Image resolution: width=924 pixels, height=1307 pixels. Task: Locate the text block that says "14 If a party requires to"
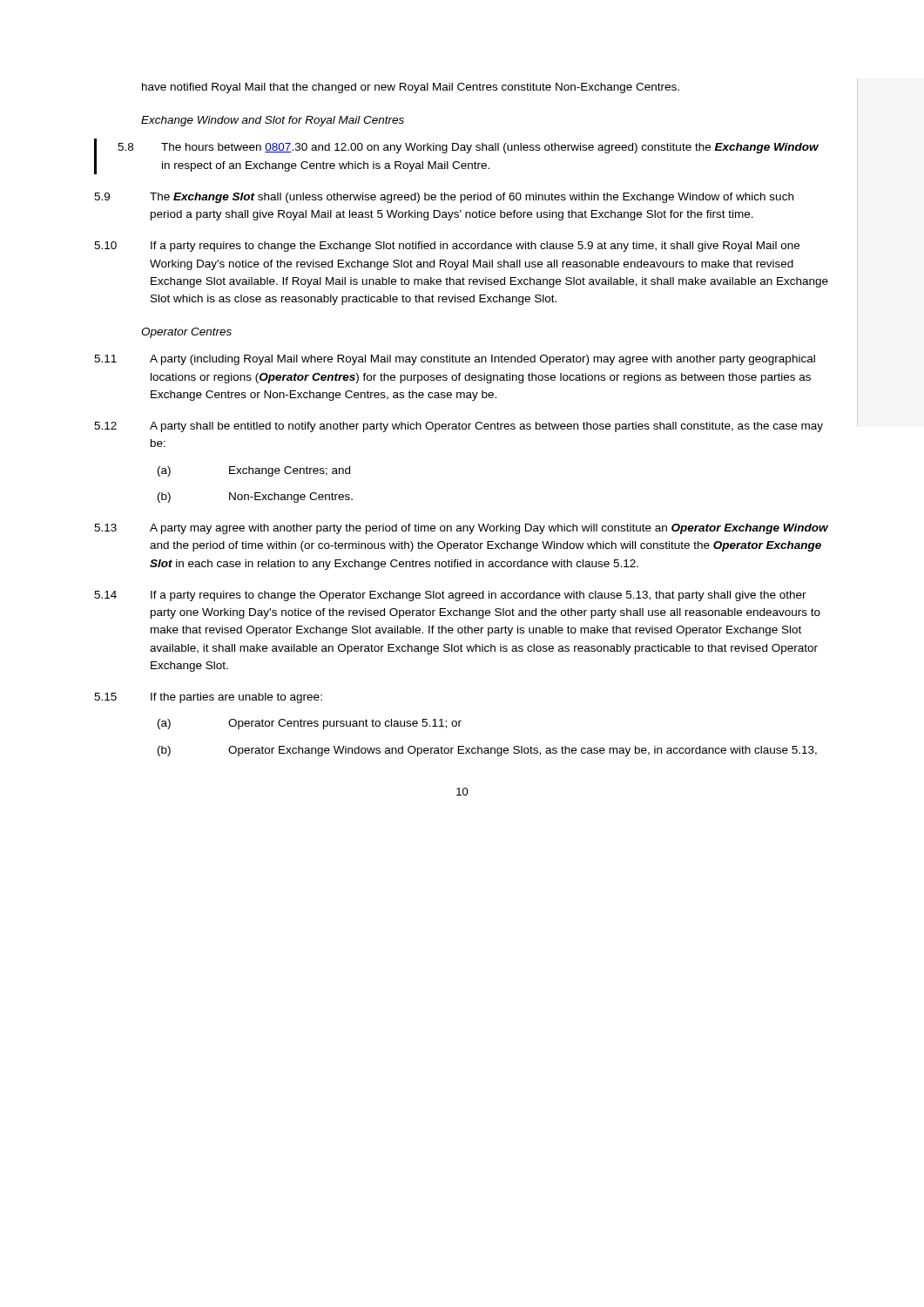(462, 630)
